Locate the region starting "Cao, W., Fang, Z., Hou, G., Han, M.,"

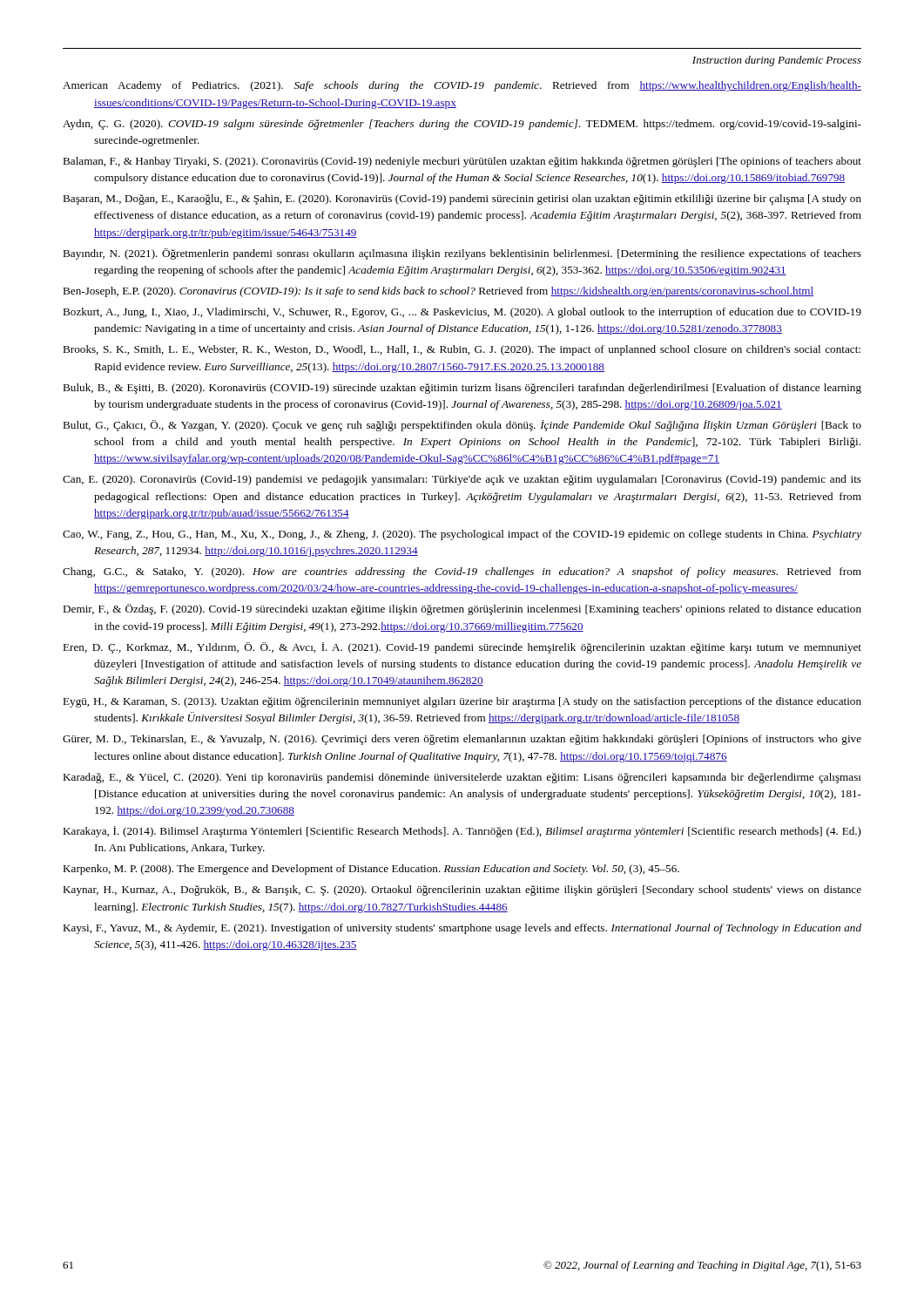pos(462,542)
